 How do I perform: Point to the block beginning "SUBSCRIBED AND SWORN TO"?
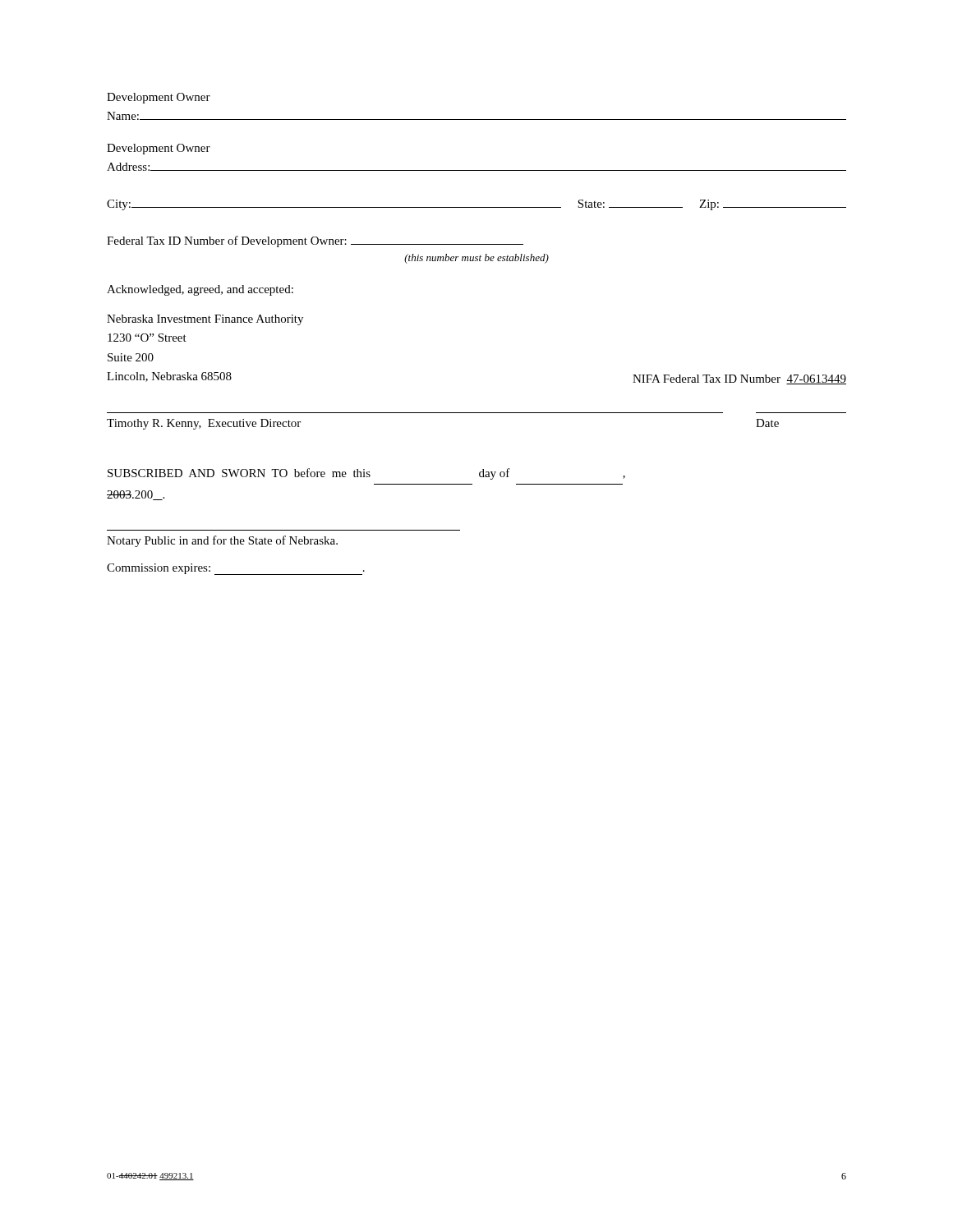366,484
